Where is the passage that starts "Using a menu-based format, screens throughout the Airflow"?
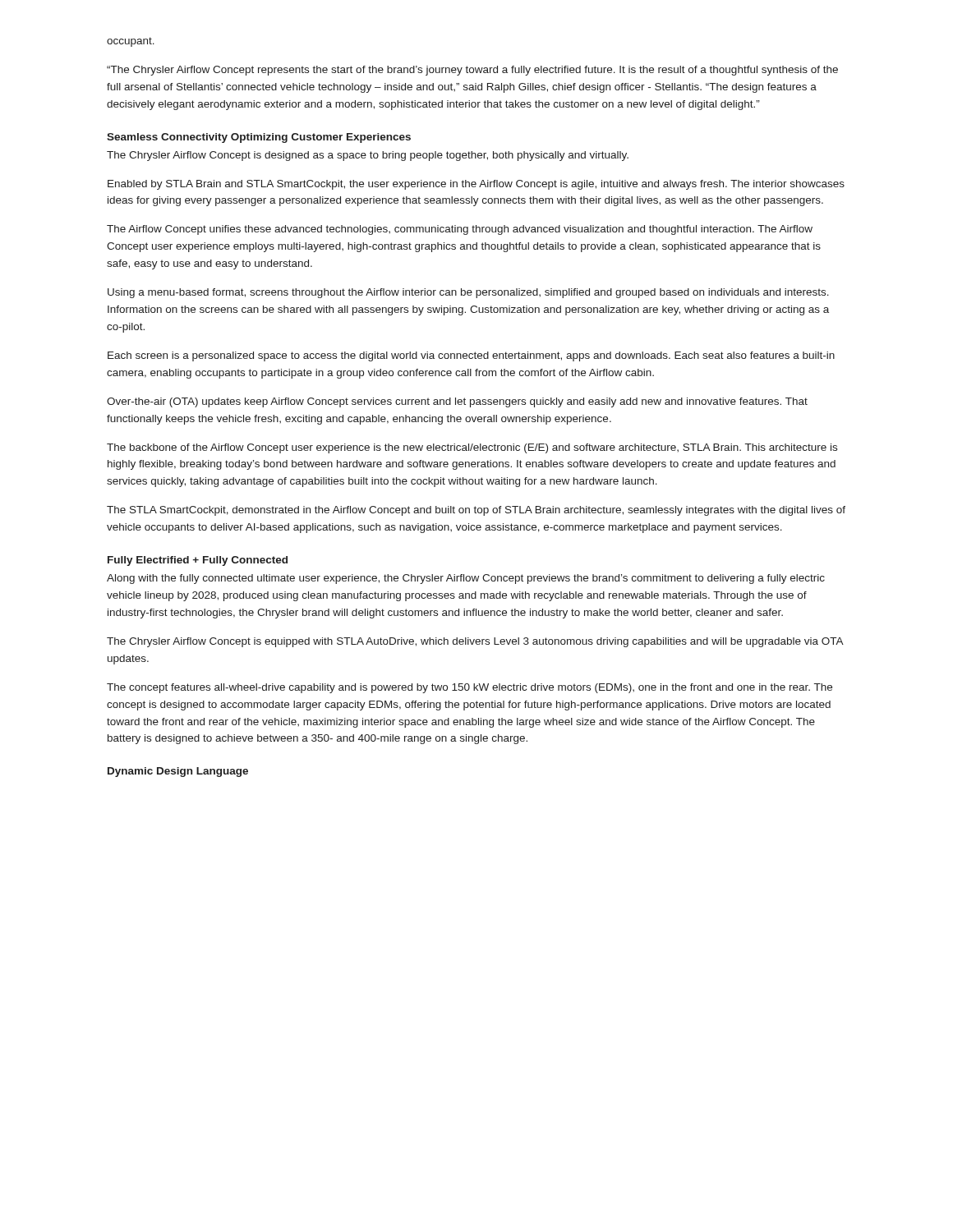This screenshot has width=953, height=1232. point(468,309)
